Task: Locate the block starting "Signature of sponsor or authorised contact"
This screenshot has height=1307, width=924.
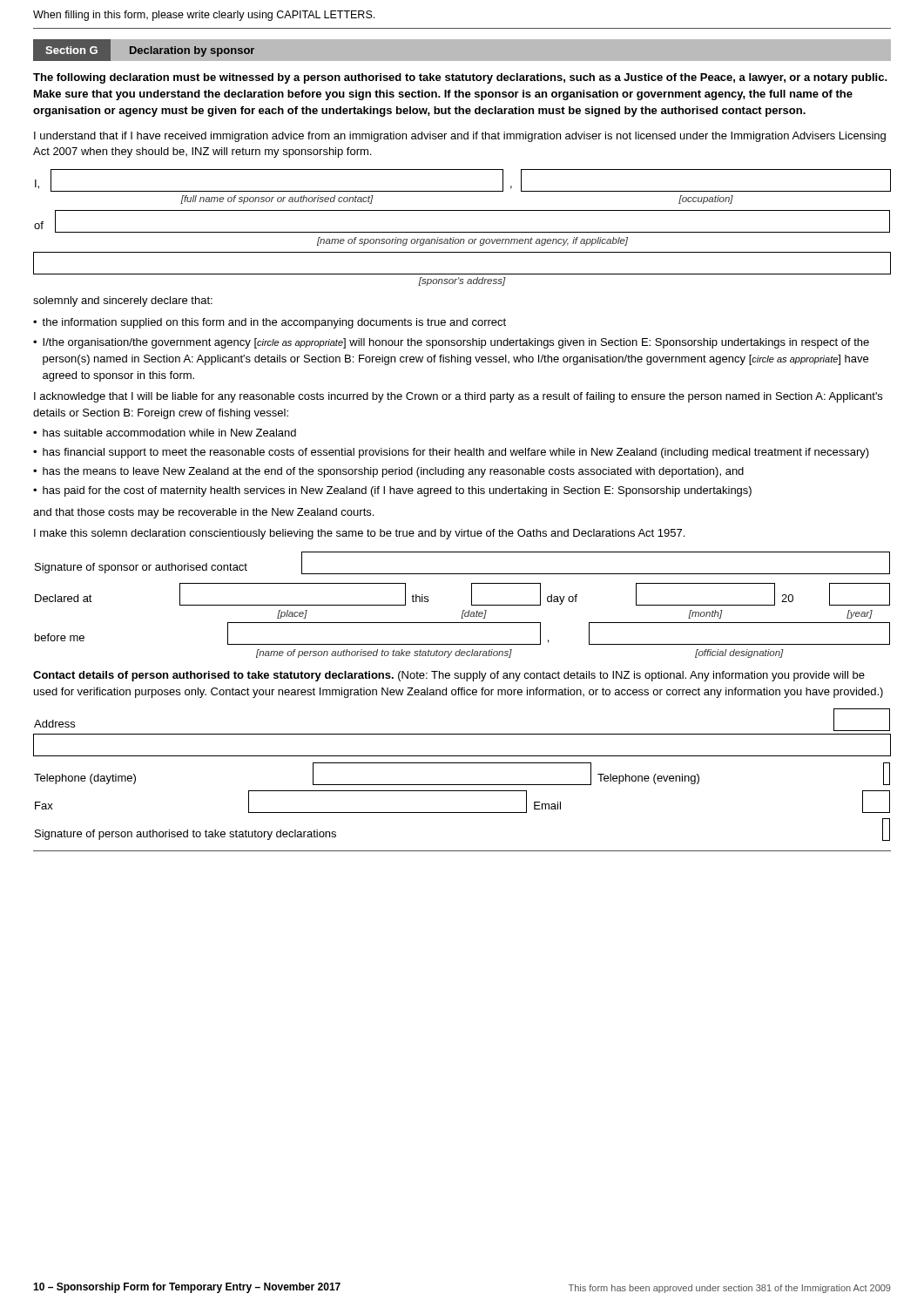Action: [462, 563]
